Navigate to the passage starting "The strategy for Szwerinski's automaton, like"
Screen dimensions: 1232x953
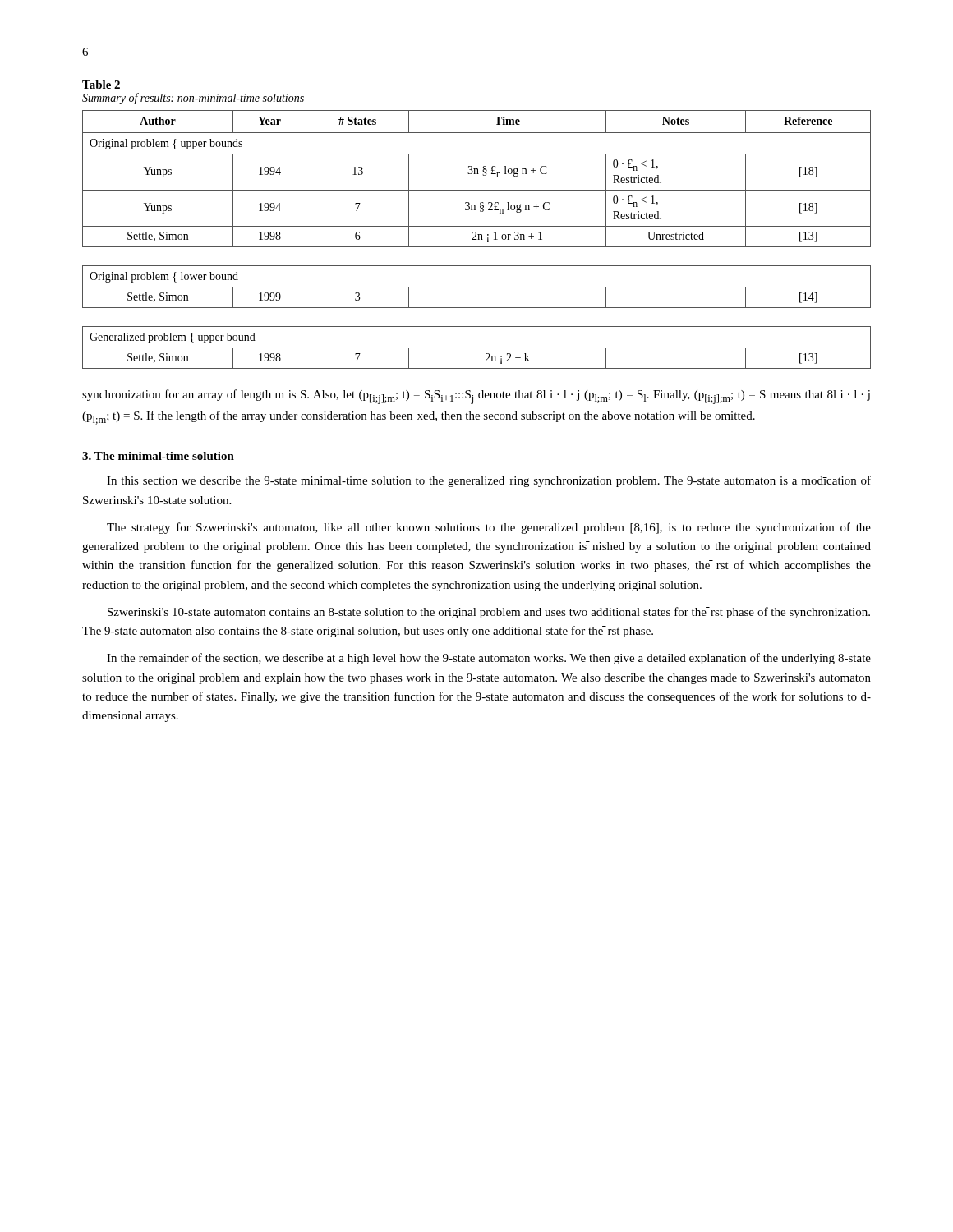pyautogui.click(x=476, y=556)
